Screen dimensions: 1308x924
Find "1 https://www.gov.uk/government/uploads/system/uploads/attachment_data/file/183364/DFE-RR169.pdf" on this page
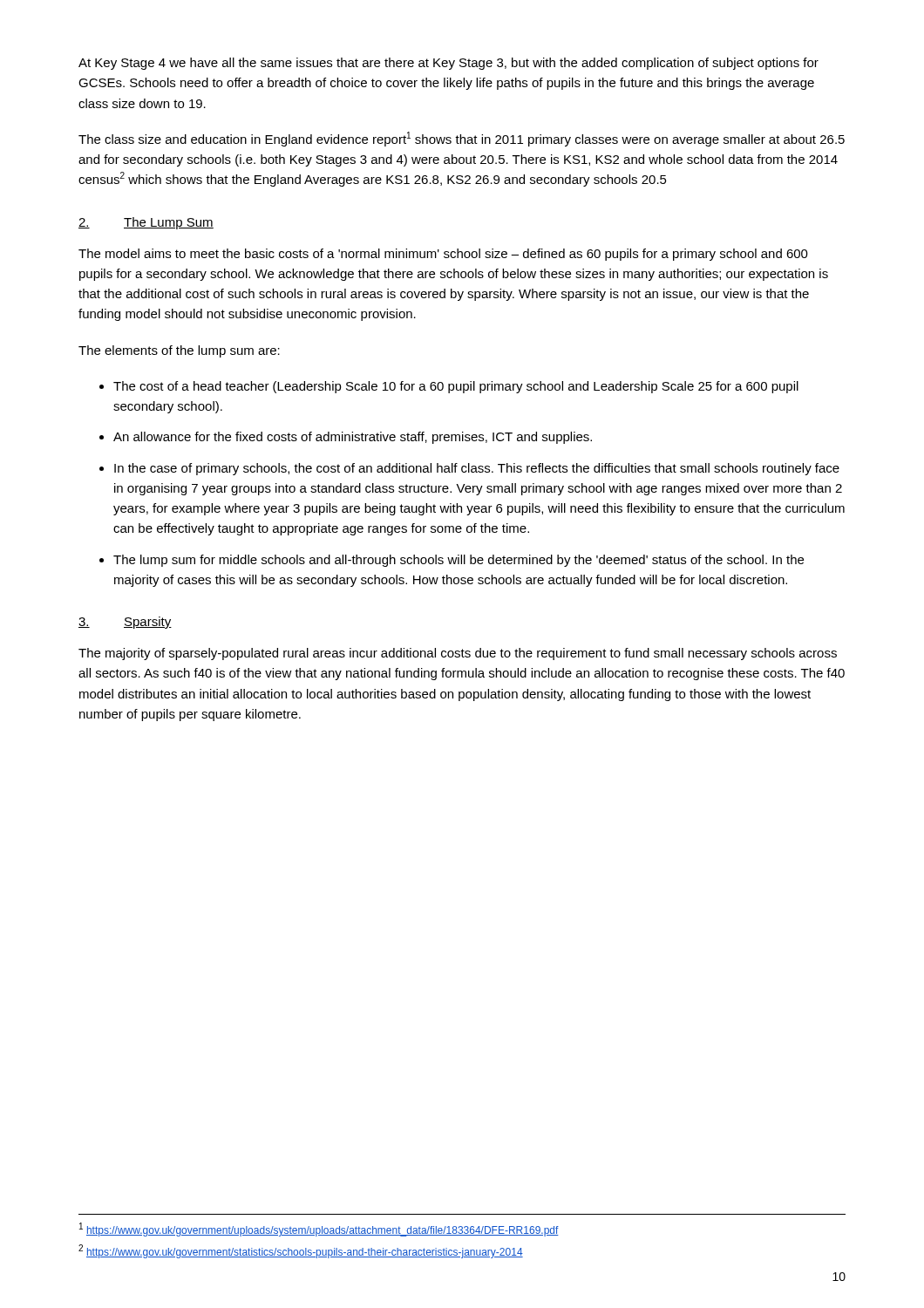coord(318,1229)
